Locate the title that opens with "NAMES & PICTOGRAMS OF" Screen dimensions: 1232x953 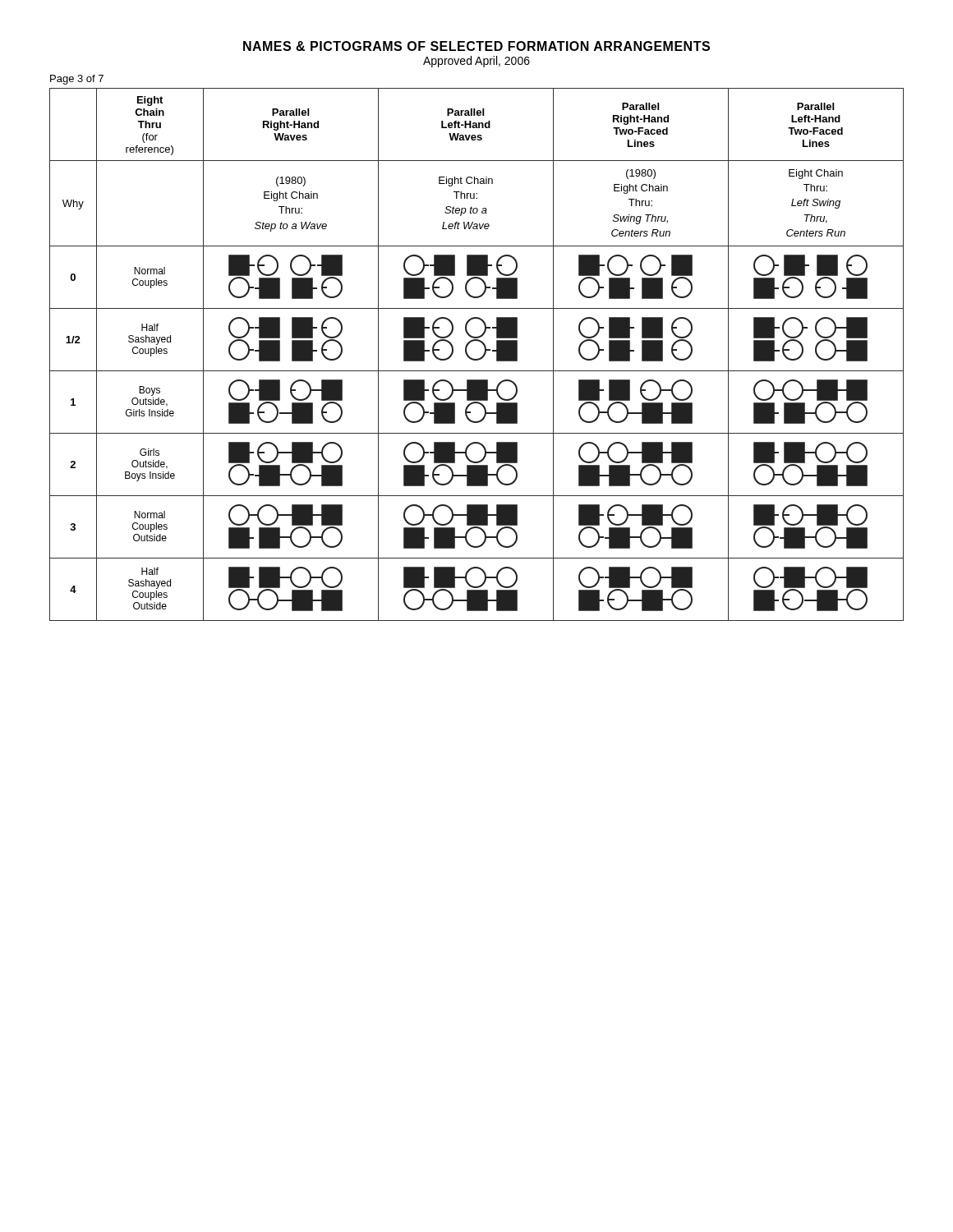pos(476,53)
